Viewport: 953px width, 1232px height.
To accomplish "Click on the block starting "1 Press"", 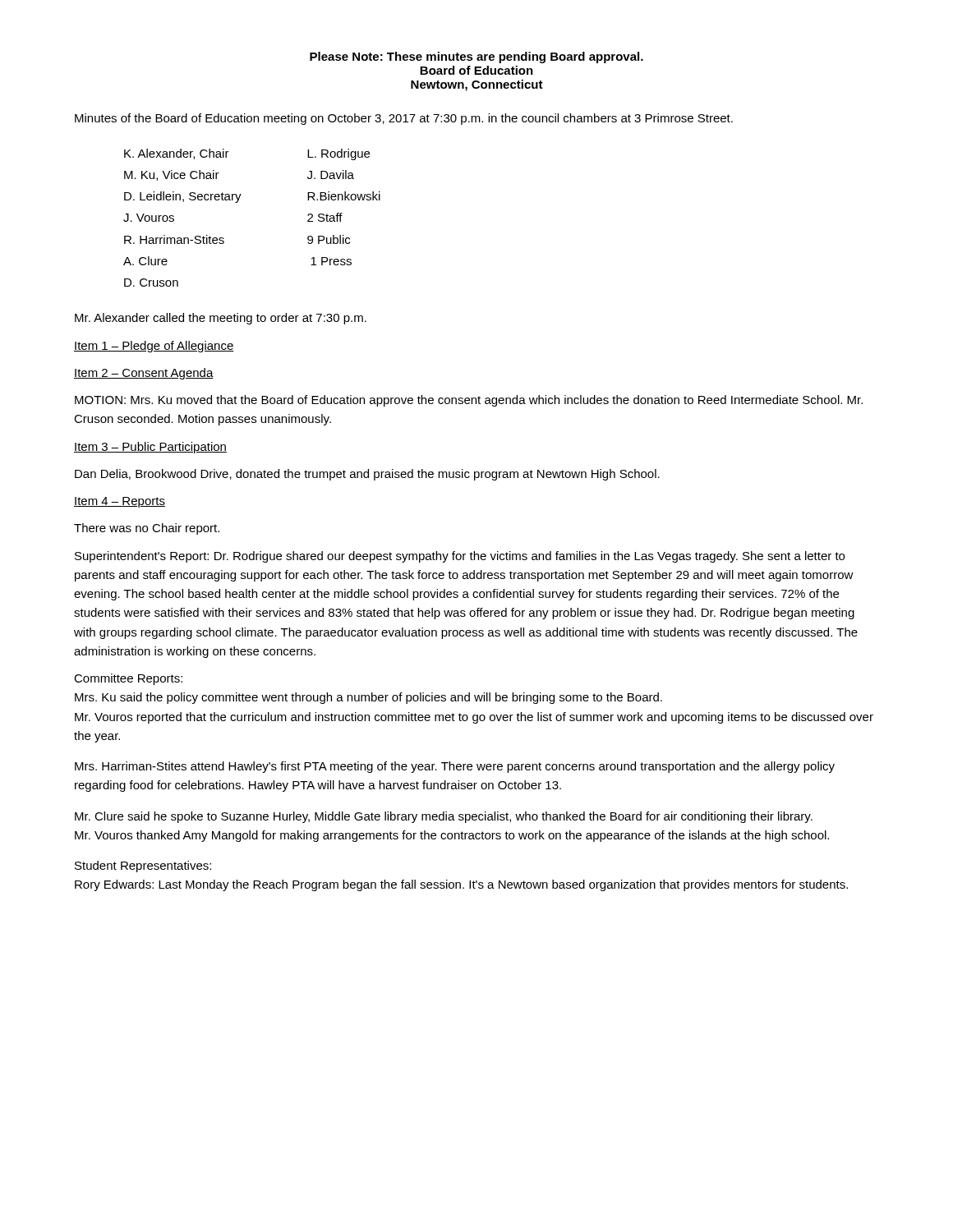I will click(x=329, y=261).
